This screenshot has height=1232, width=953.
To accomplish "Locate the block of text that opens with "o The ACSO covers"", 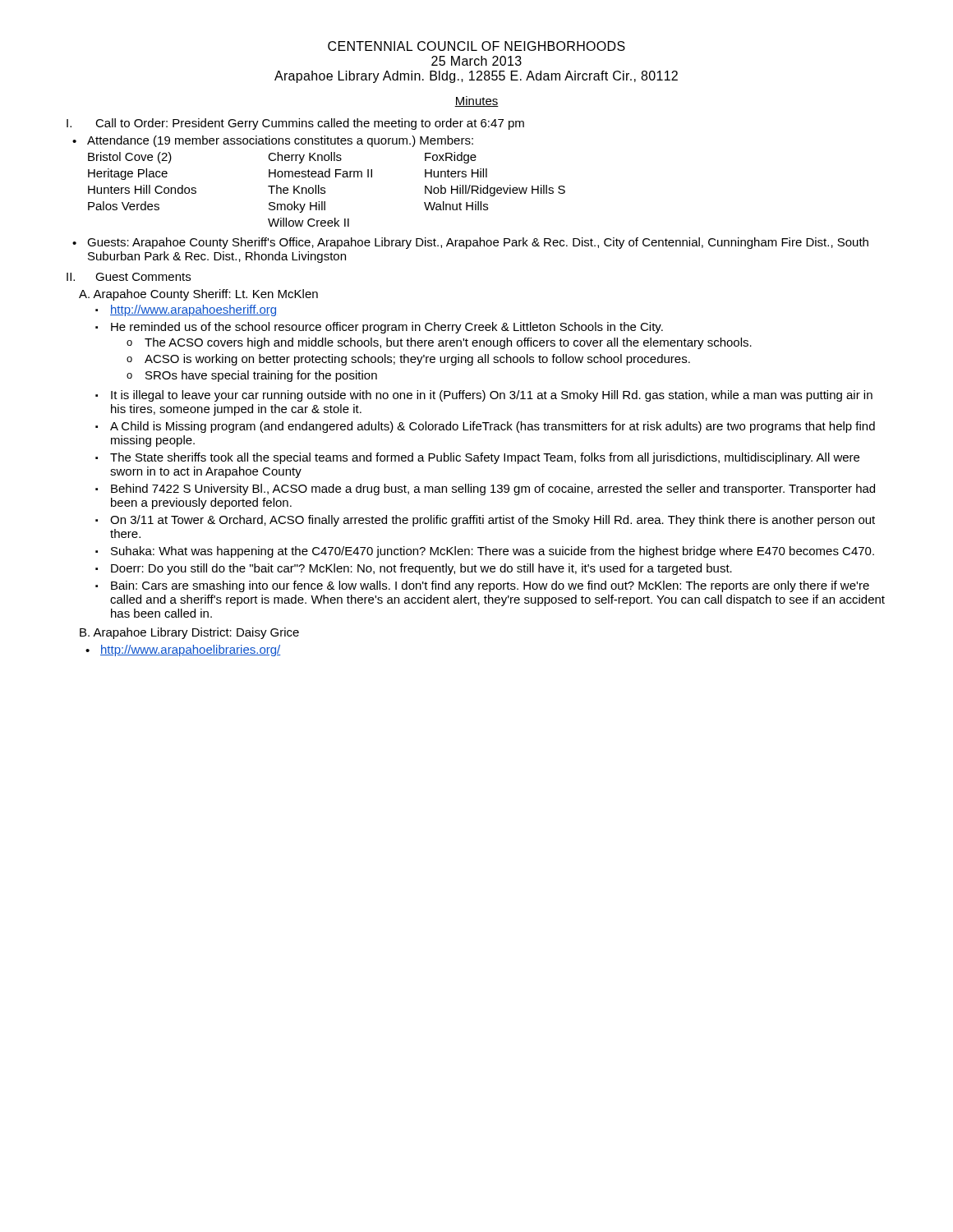I will click(507, 342).
